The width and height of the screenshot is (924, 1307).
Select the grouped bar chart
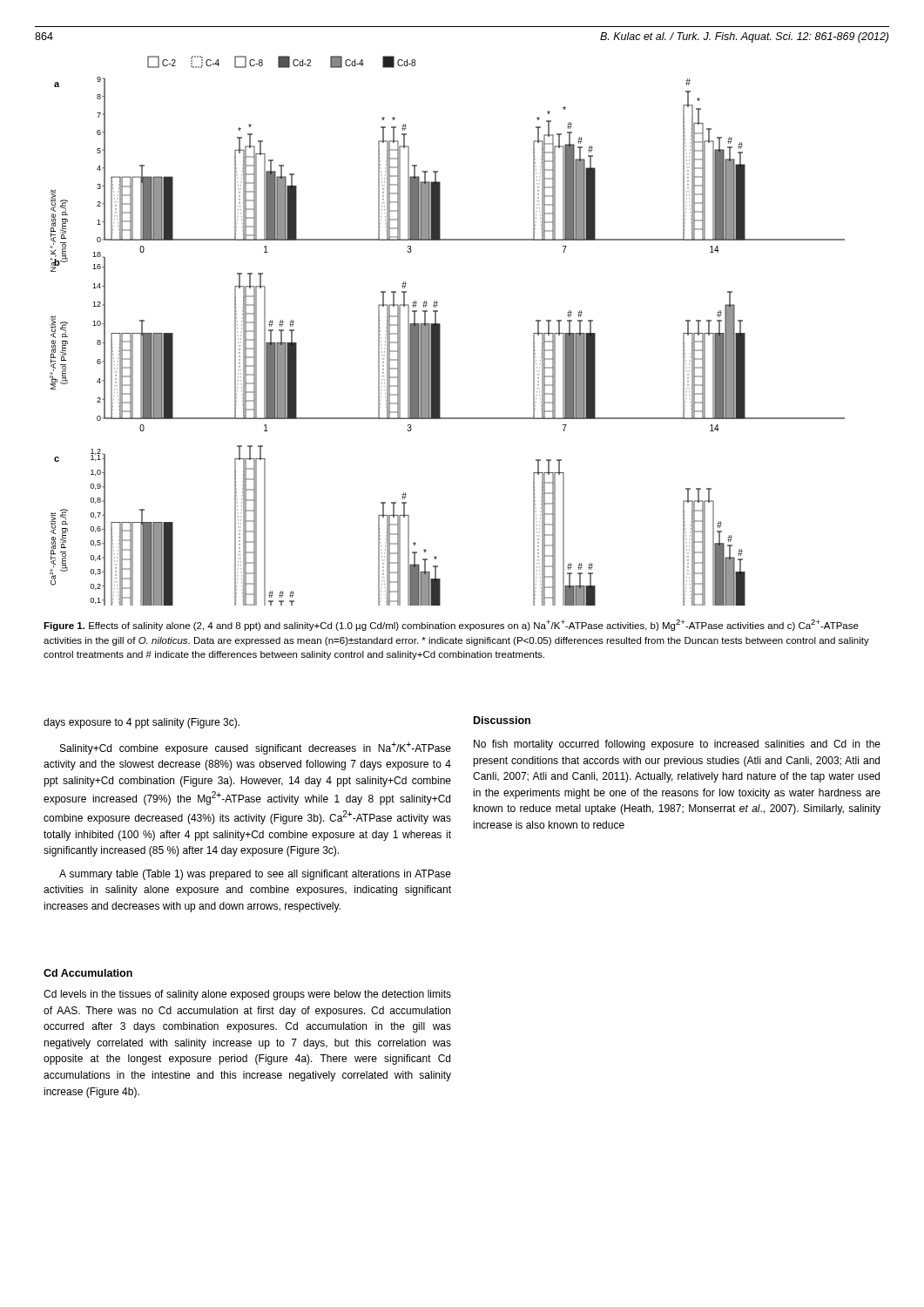click(462, 327)
